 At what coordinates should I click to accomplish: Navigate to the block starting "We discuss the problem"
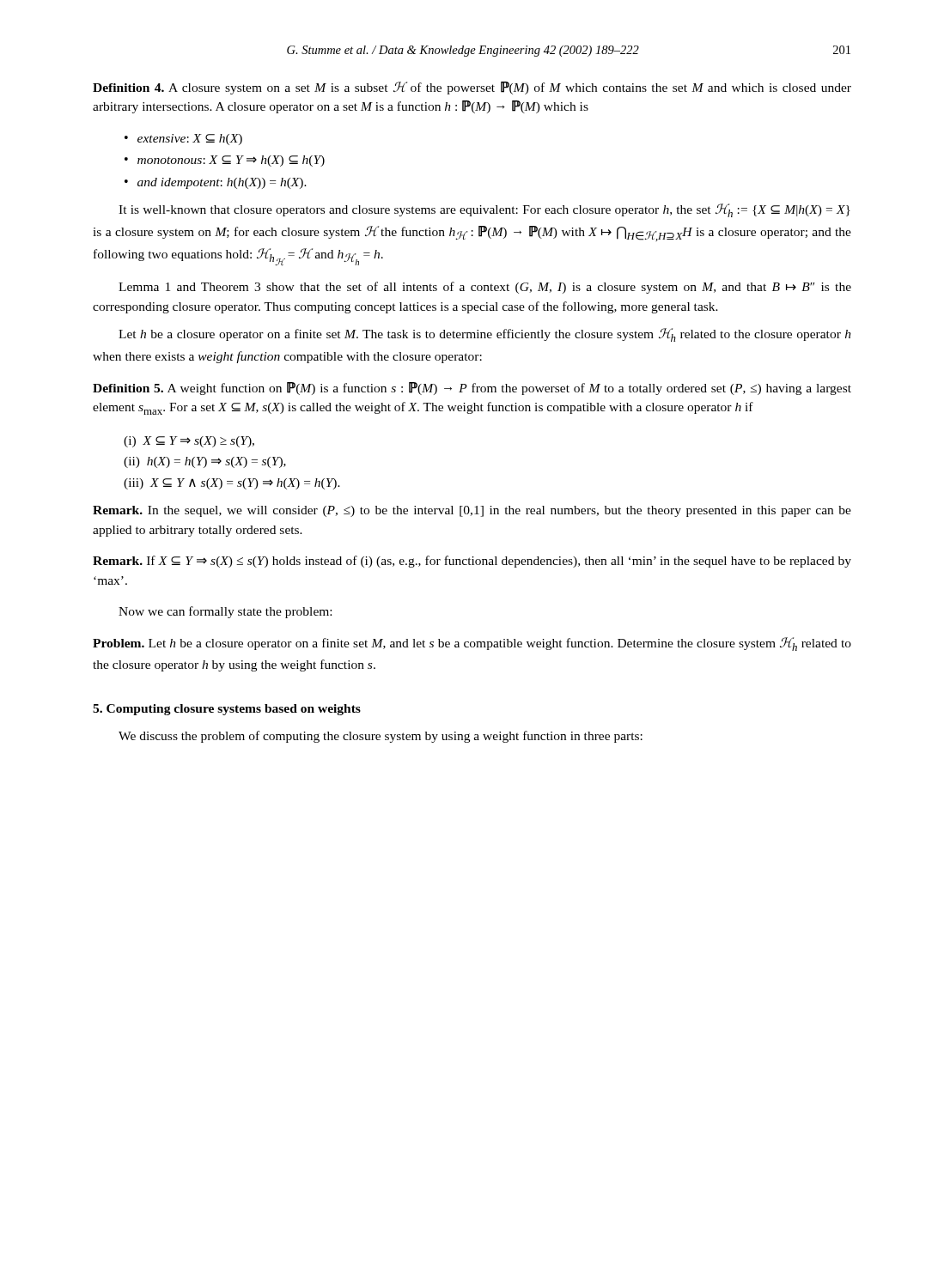point(472,736)
